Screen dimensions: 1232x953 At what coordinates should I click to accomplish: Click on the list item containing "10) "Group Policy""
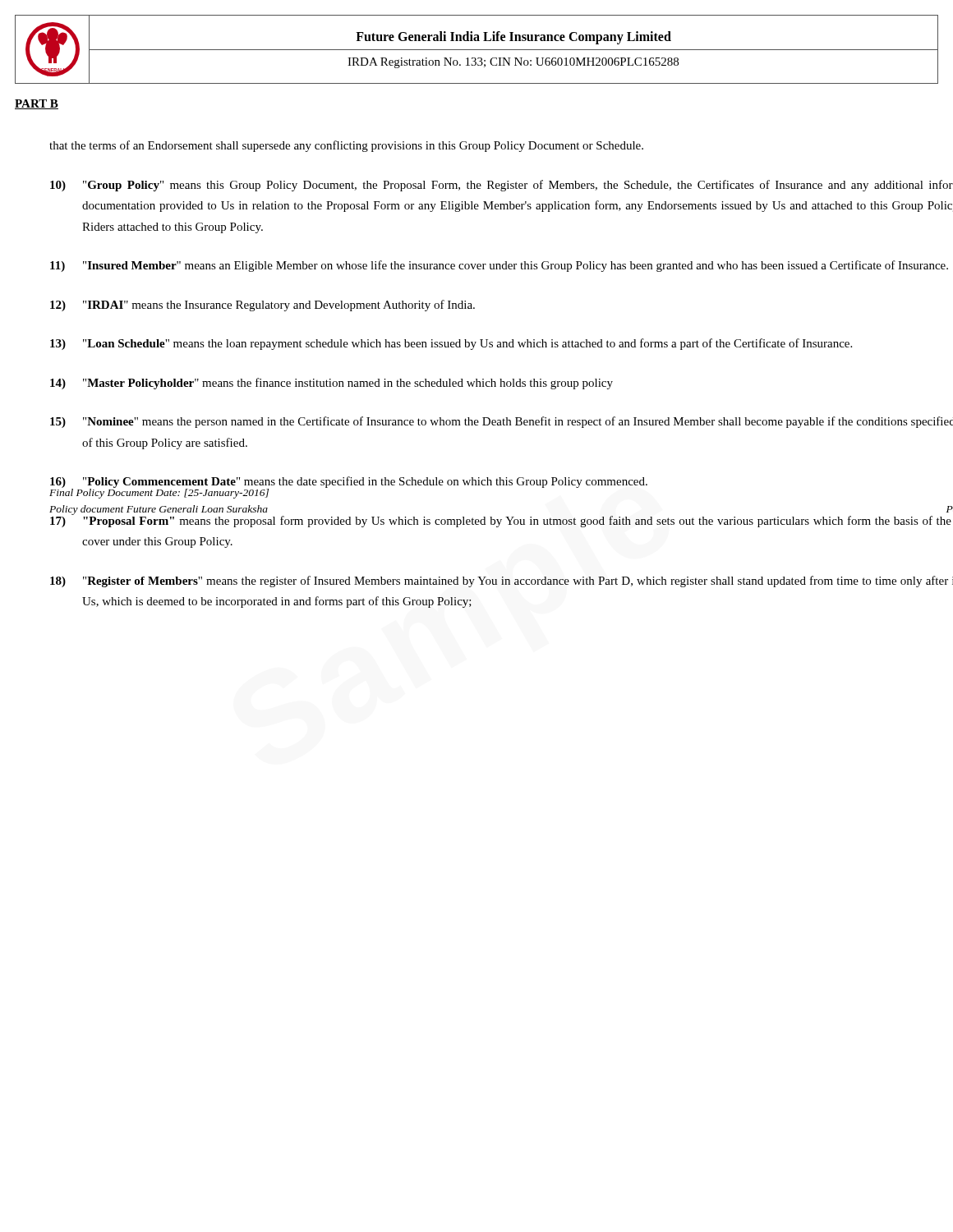501,206
